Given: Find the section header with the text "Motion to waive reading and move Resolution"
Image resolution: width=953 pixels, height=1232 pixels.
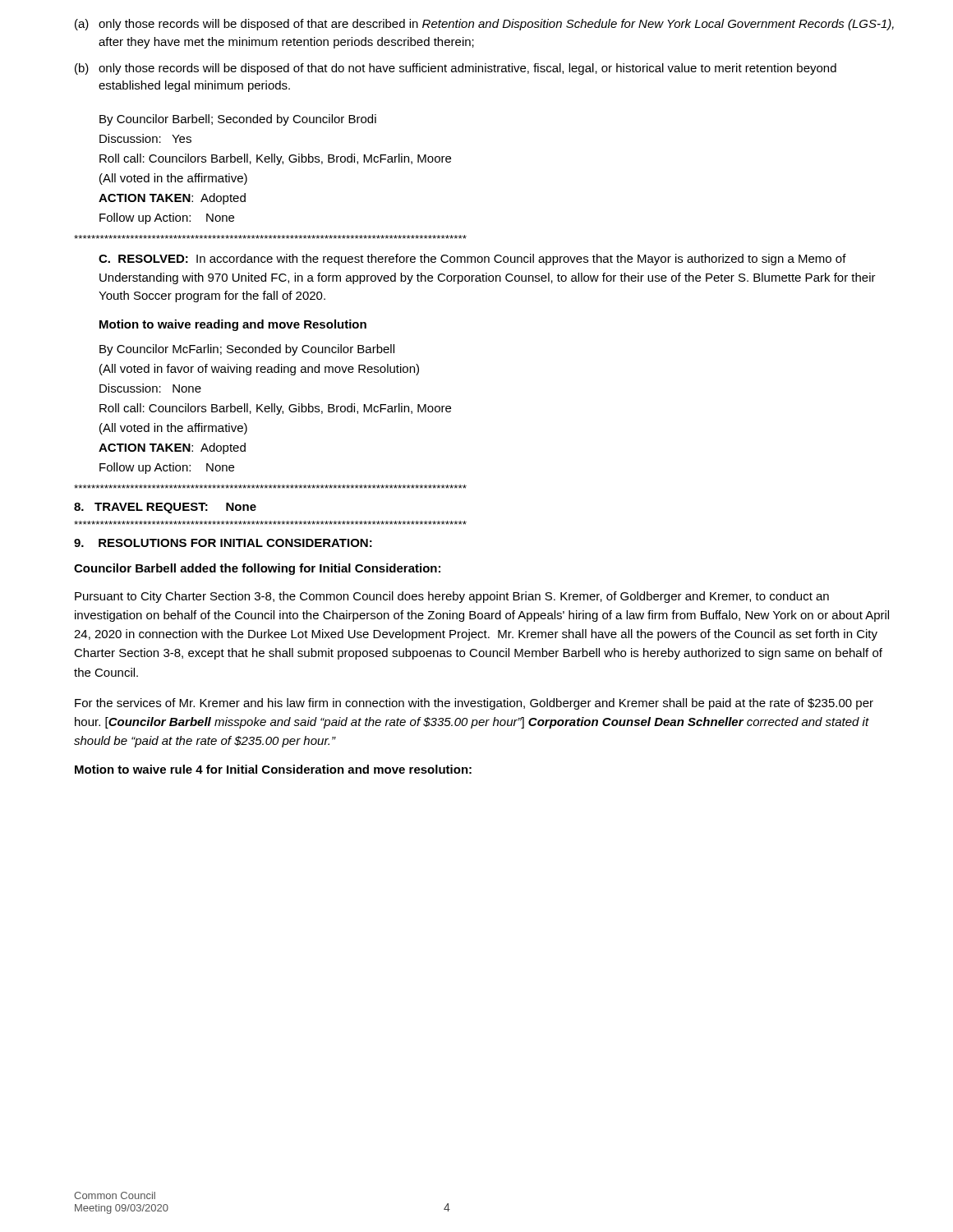Looking at the screenshot, I should 233,324.
